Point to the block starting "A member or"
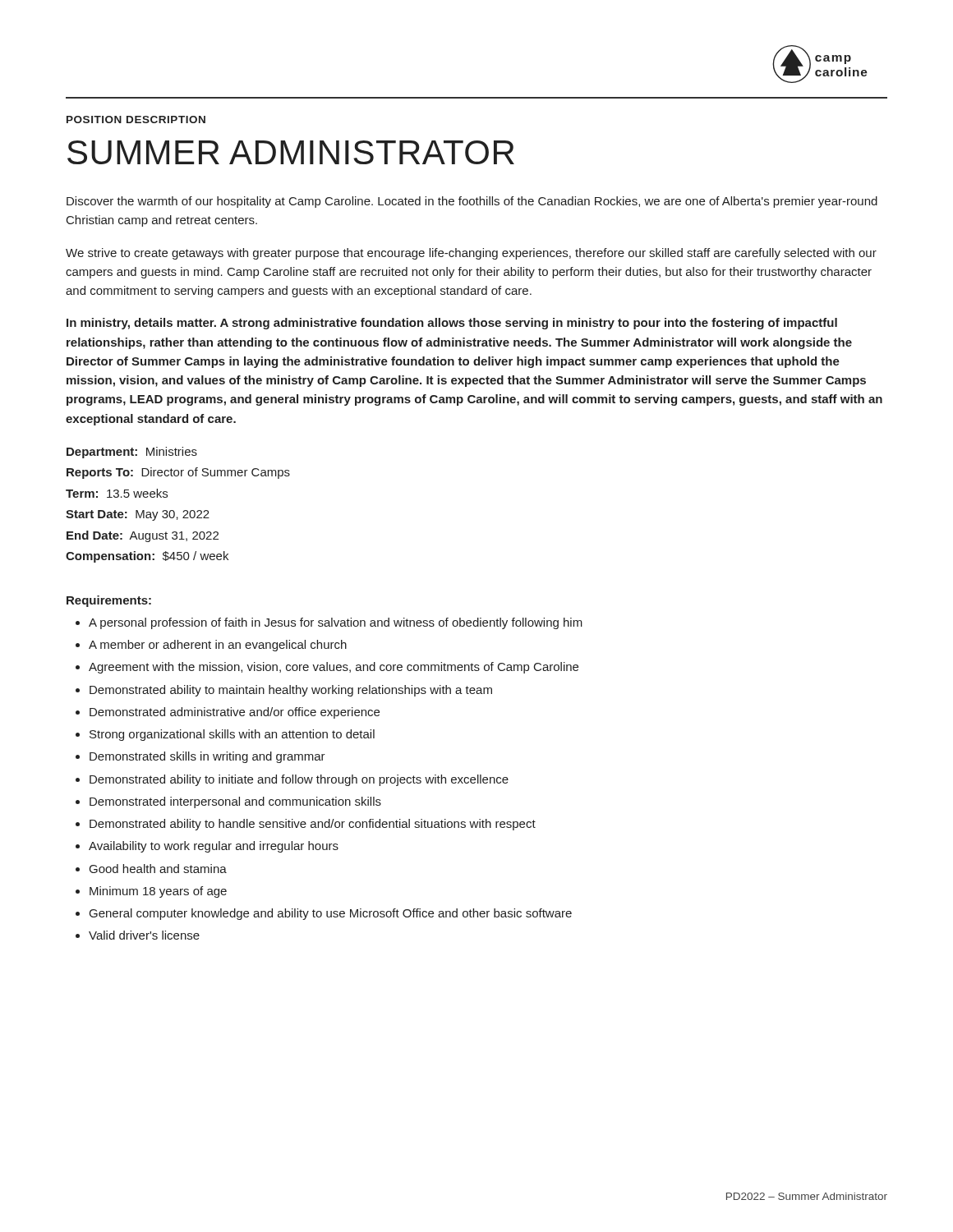 point(218,645)
